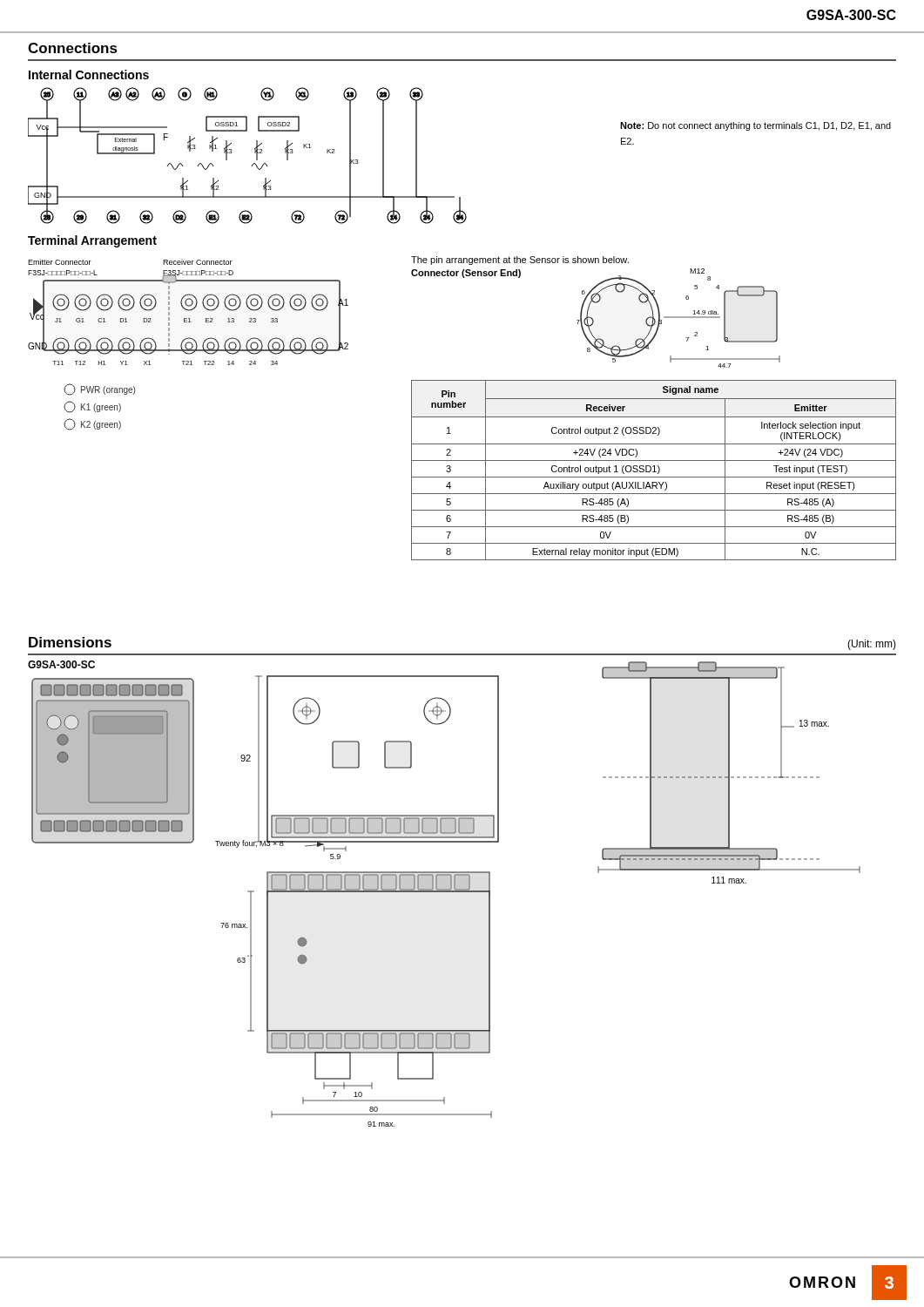Find the block on this page that starts "The pin arrangement at the Sensor"
The height and width of the screenshot is (1307, 924).
(520, 260)
